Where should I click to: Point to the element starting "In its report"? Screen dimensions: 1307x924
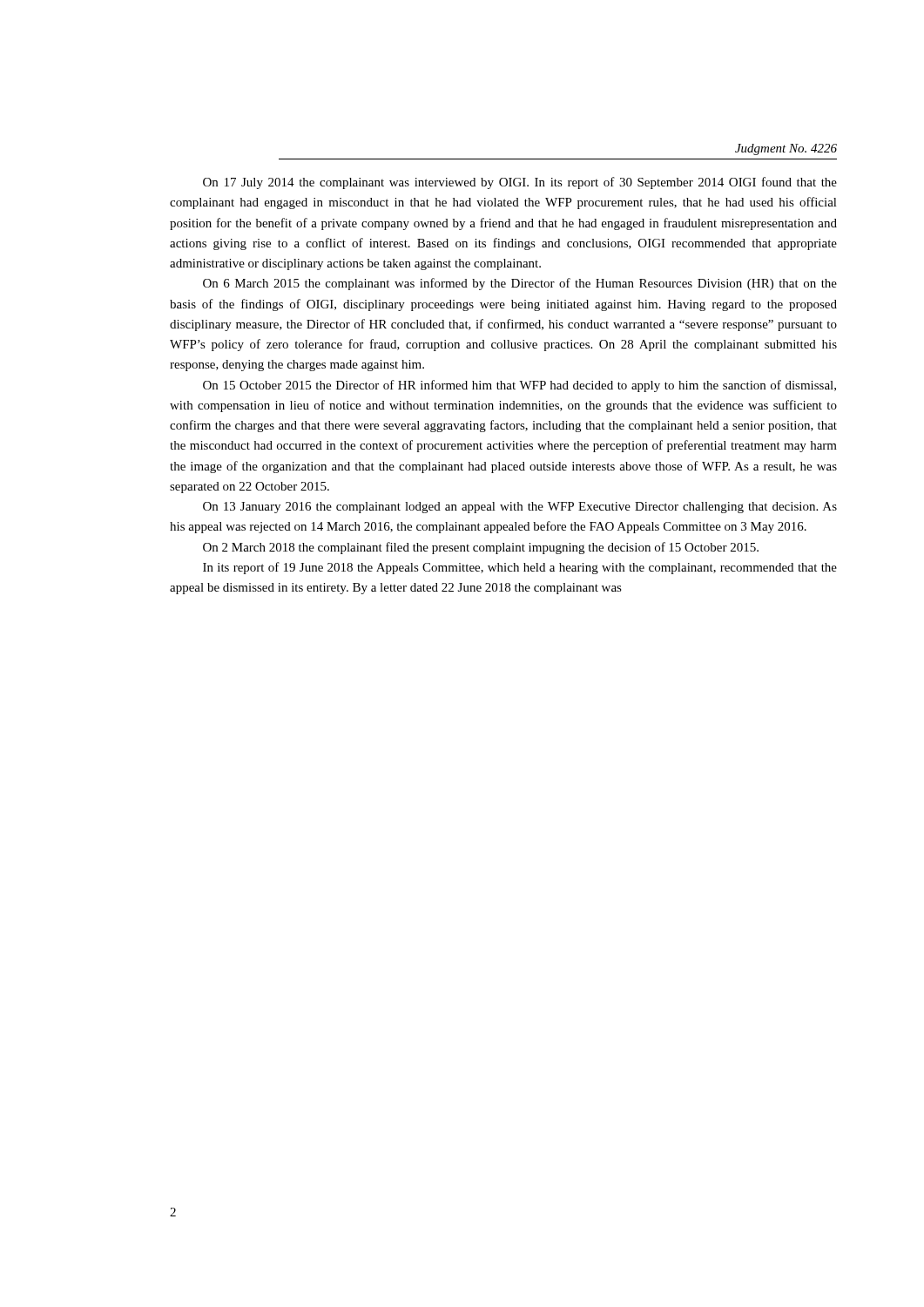(x=503, y=578)
